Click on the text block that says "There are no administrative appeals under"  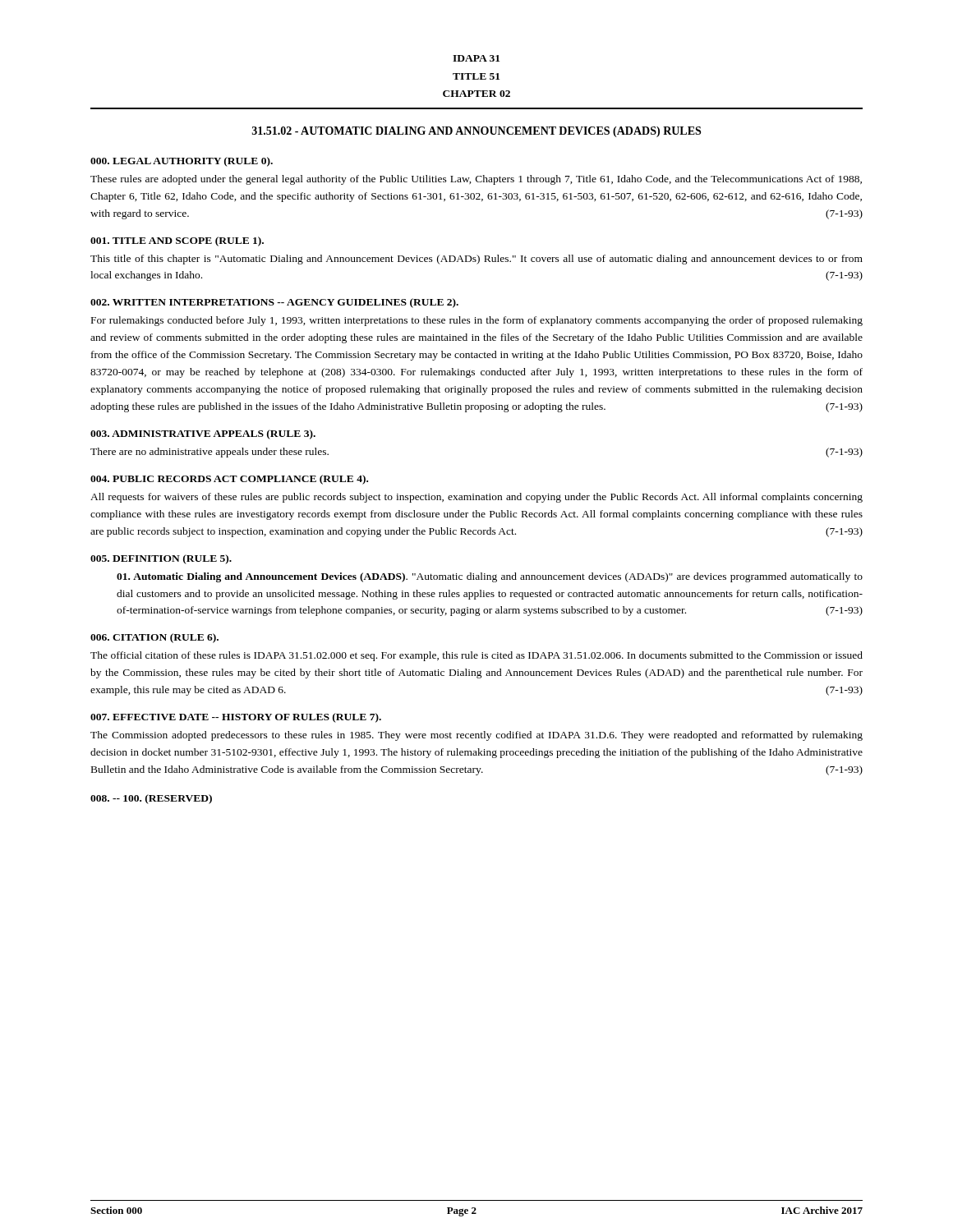point(204,452)
